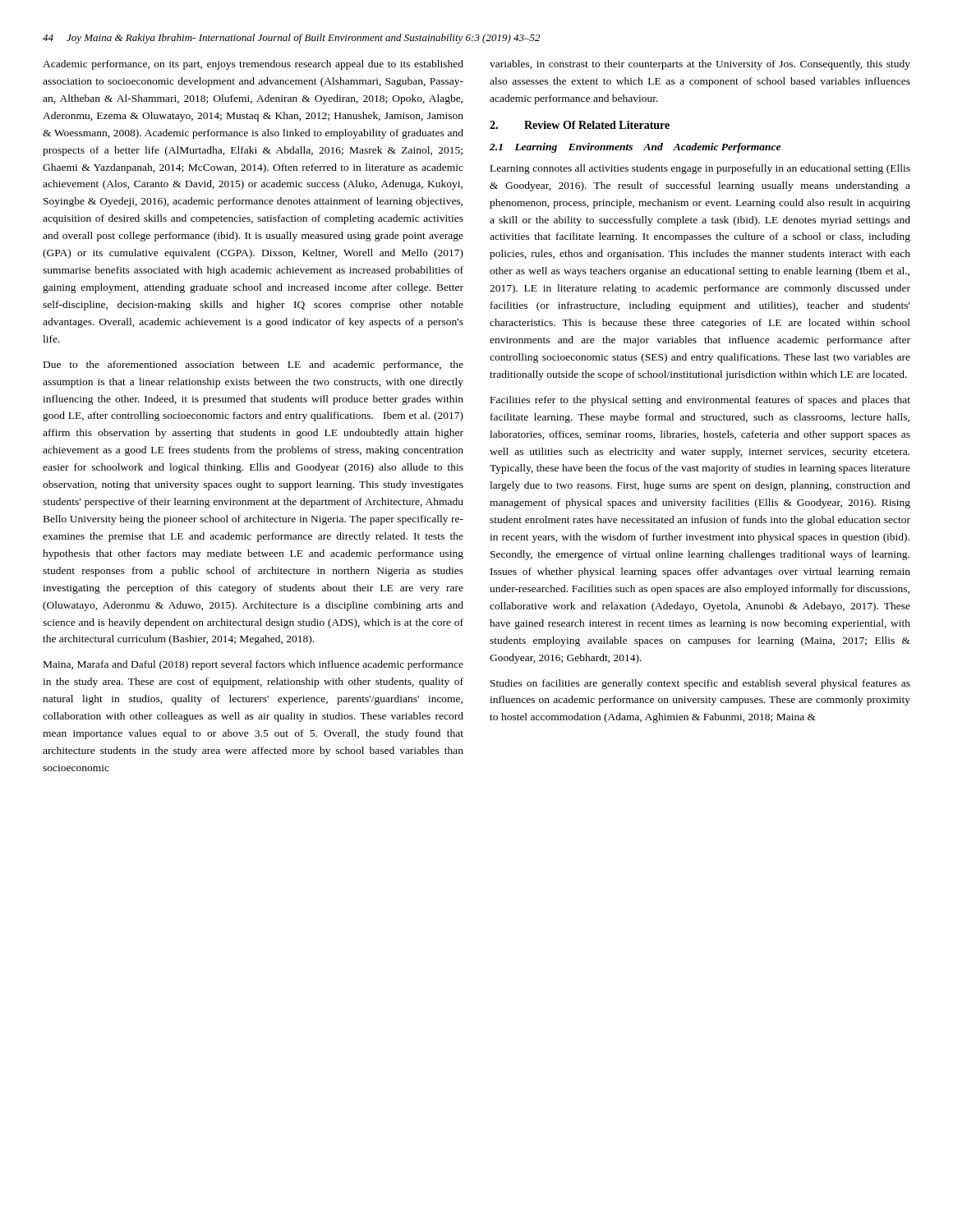Screen dimensions: 1232x953
Task: Click on the block starting "Due to the aforementioned"
Action: point(253,502)
